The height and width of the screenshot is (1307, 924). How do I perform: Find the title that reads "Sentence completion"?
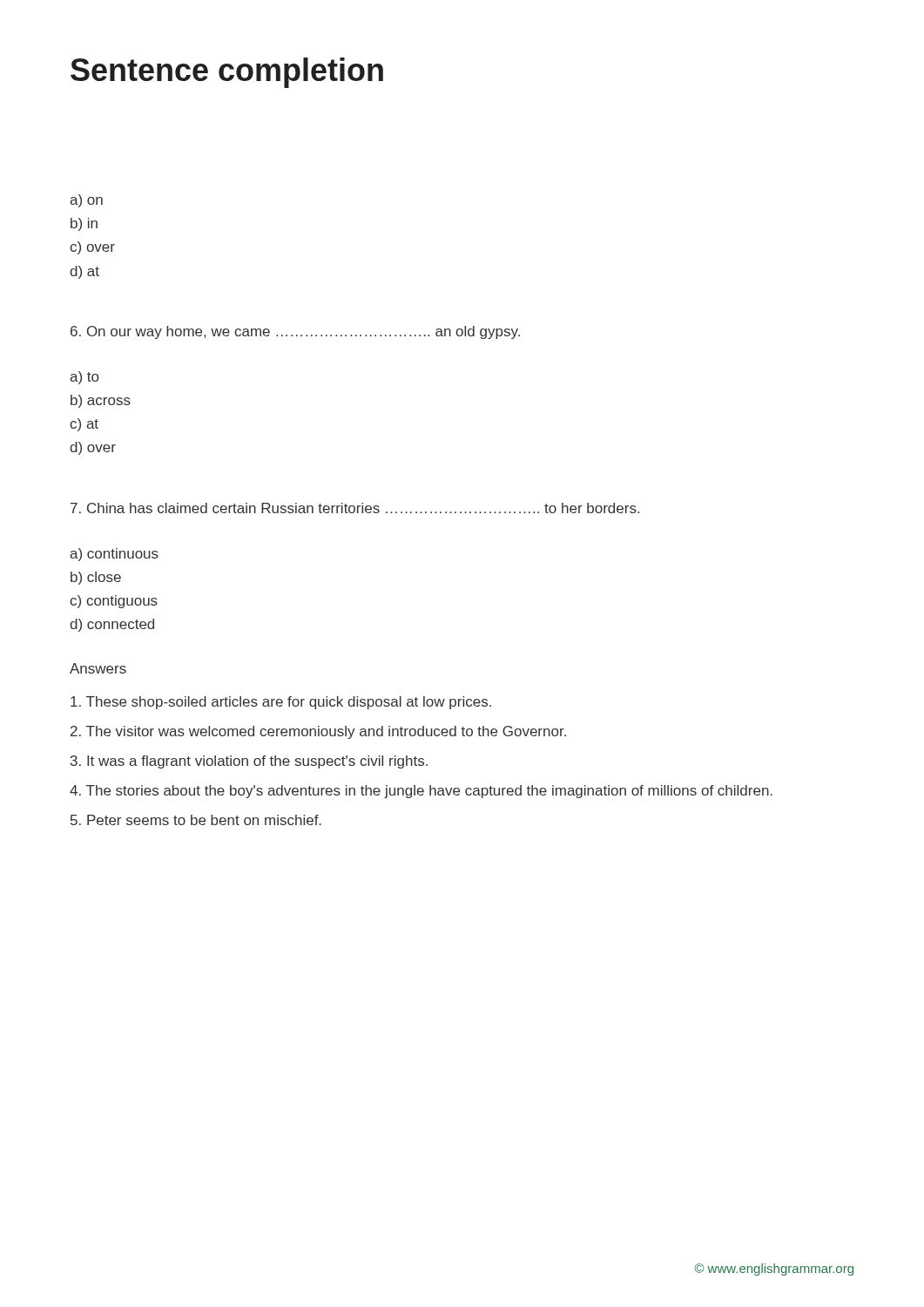click(x=227, y=70)
